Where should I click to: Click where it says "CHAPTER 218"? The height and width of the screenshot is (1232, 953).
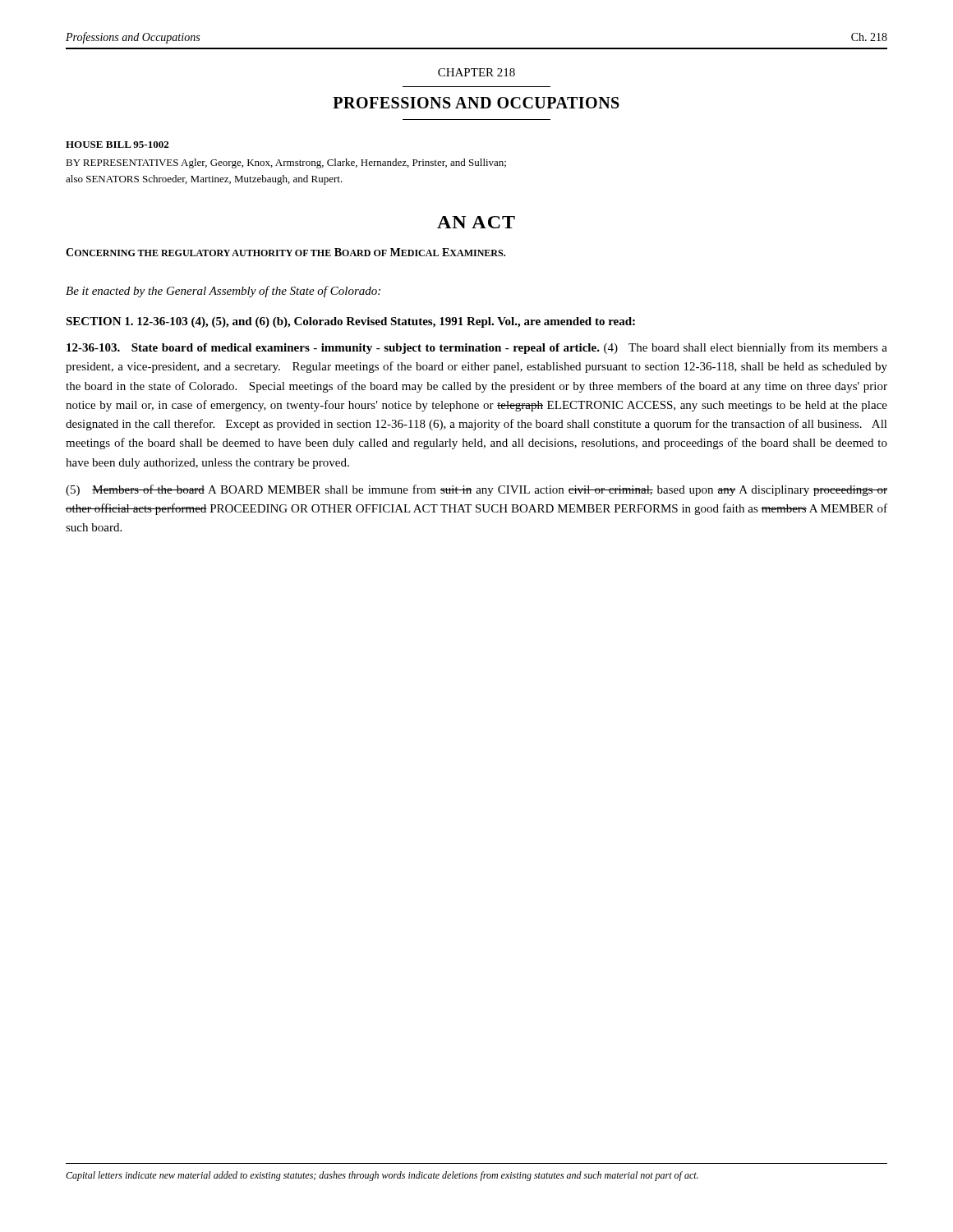[x=476, y=72]
